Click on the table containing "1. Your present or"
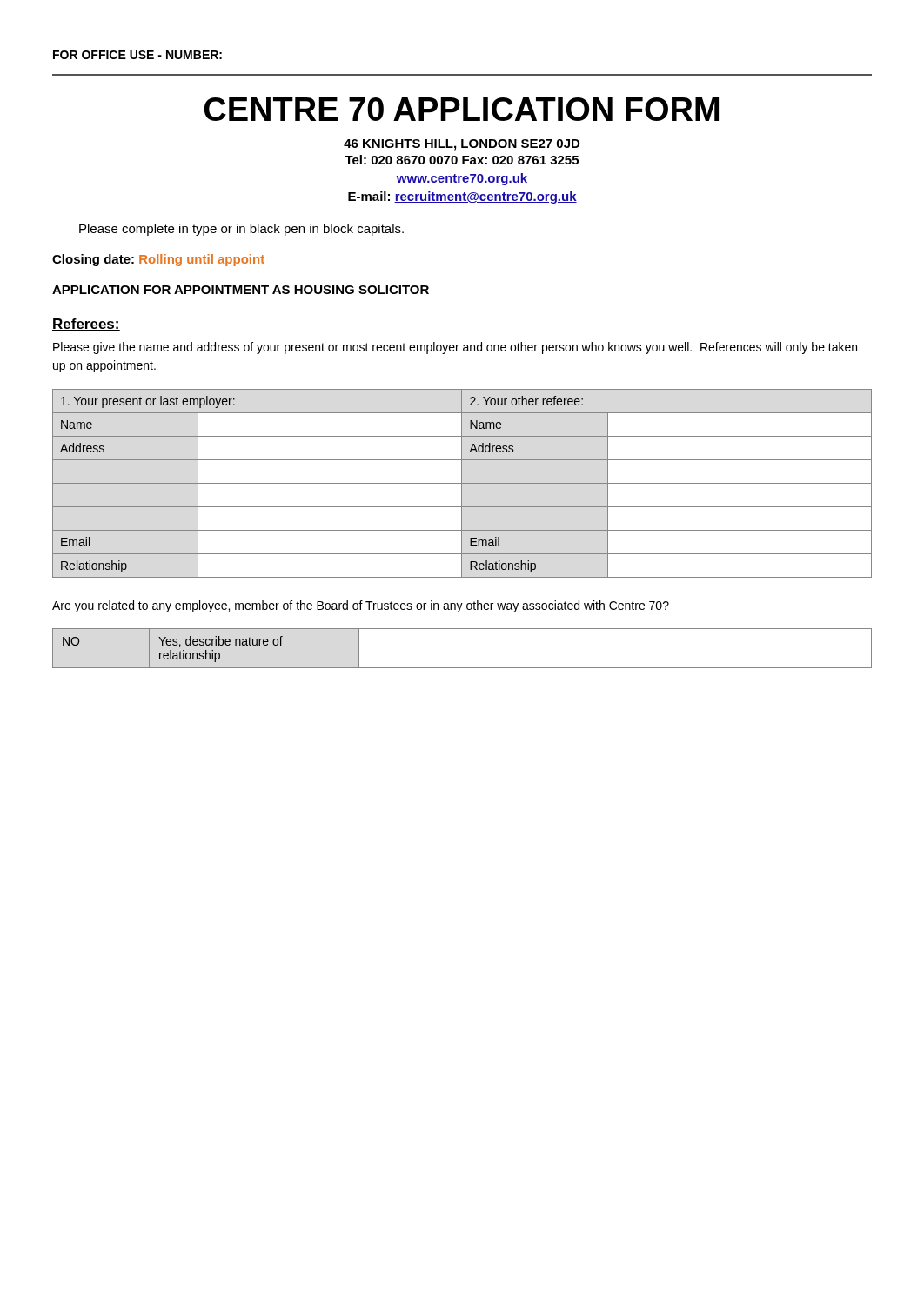Viewport: 924px width, 1305px height. 462,483
